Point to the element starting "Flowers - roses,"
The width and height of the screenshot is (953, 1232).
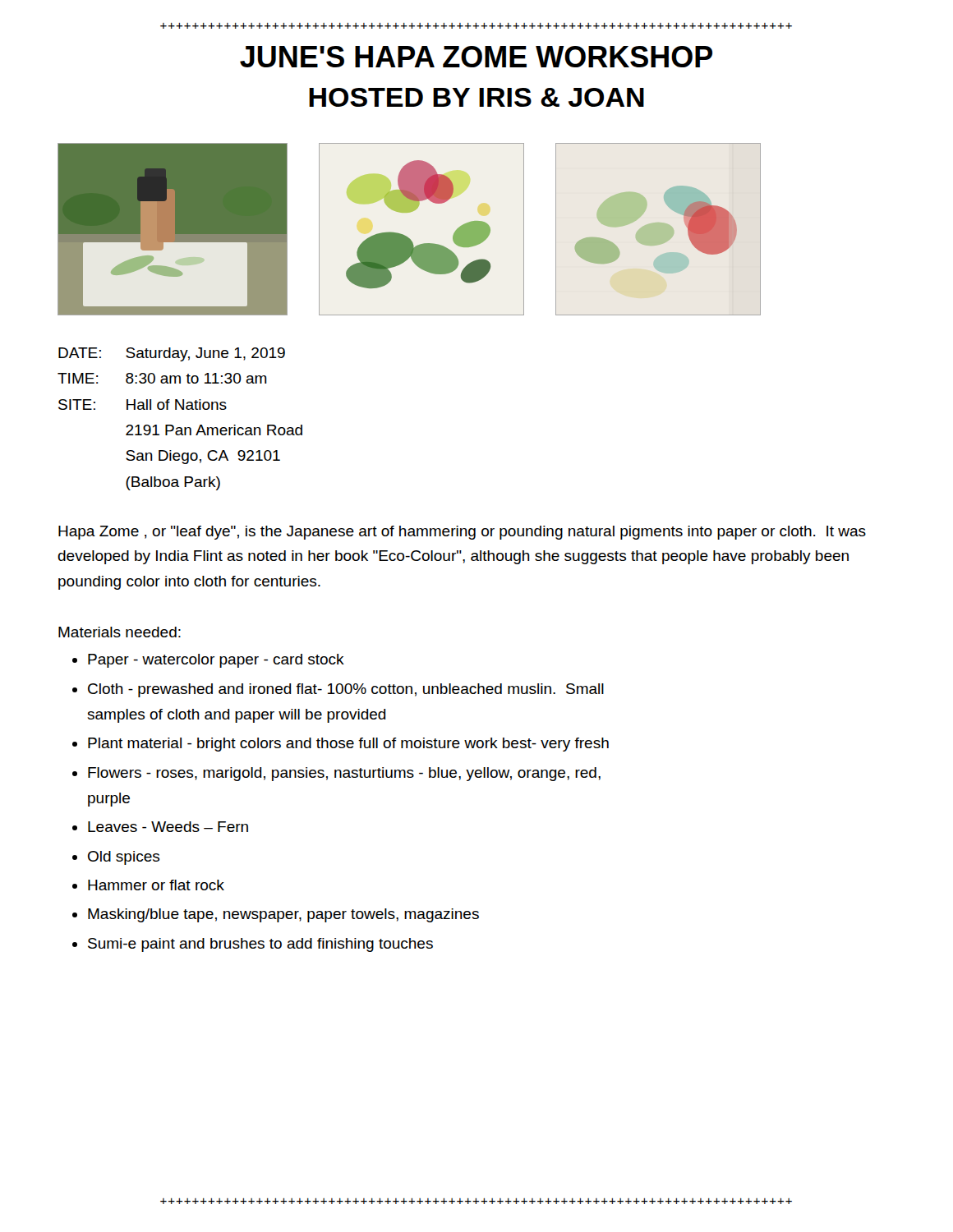(344, 785)
